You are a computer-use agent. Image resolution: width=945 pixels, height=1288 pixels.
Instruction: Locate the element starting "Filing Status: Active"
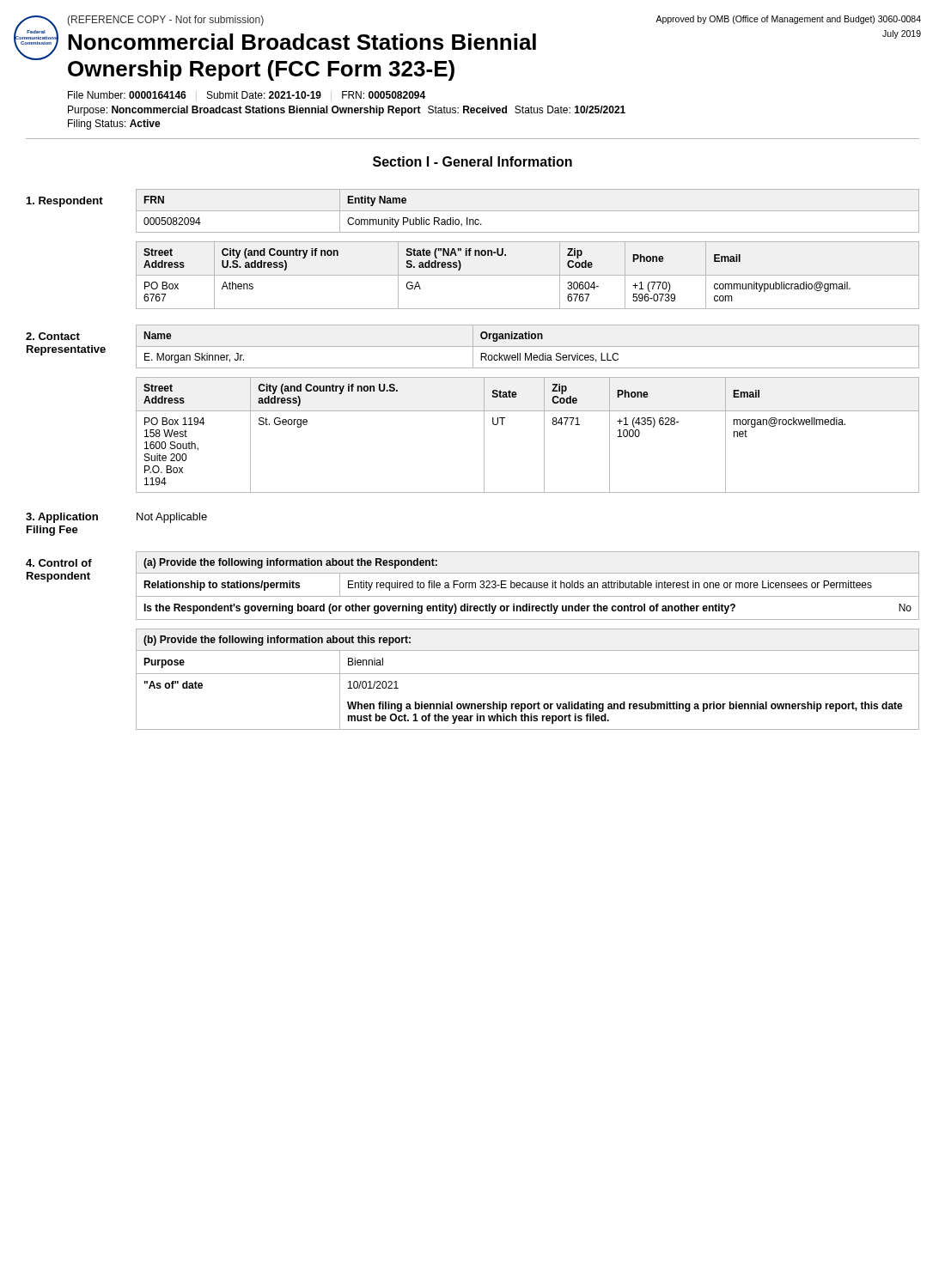point(114,124)
